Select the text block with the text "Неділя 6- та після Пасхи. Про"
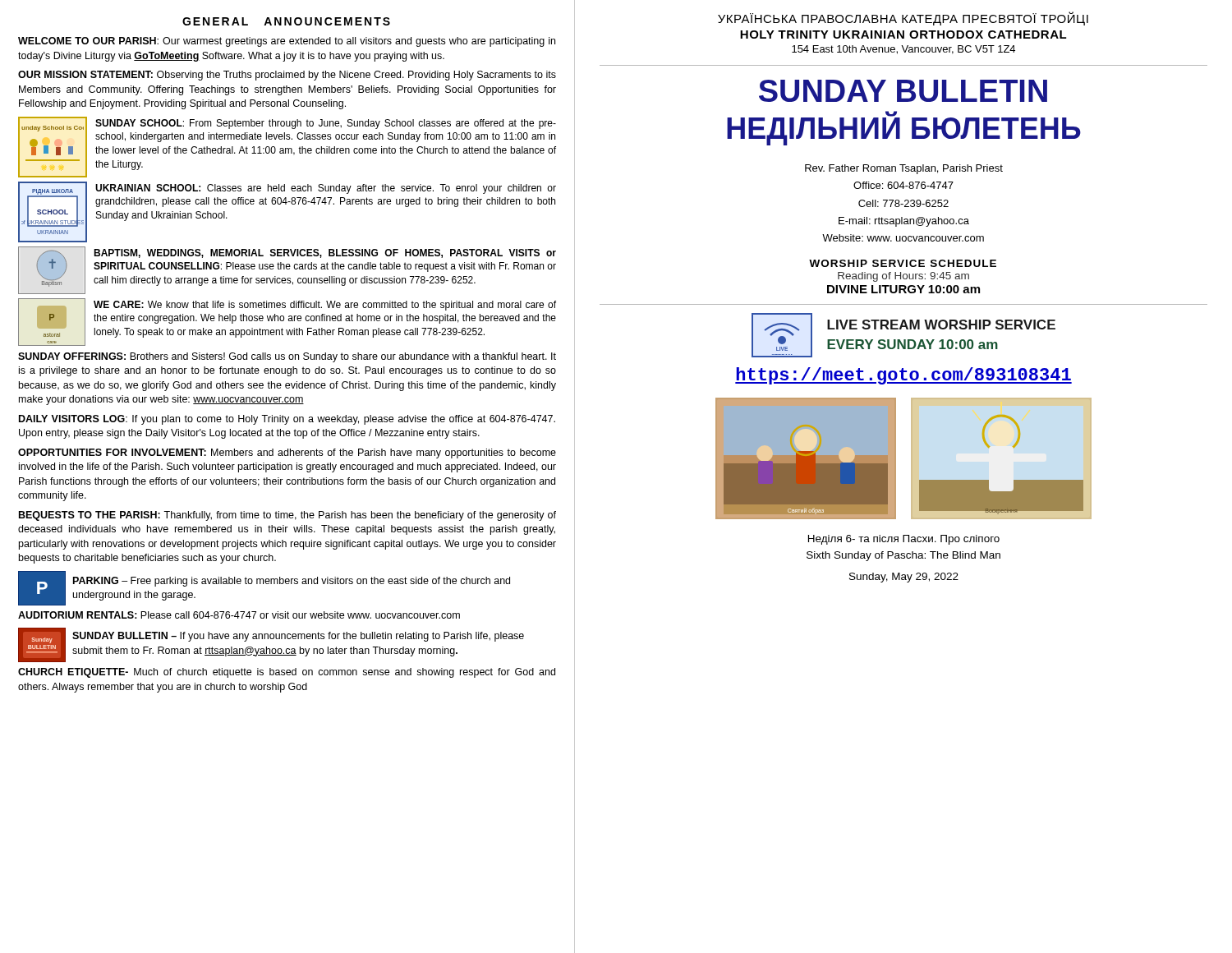Screen dimensions: 953x1232 click(903, 547)
